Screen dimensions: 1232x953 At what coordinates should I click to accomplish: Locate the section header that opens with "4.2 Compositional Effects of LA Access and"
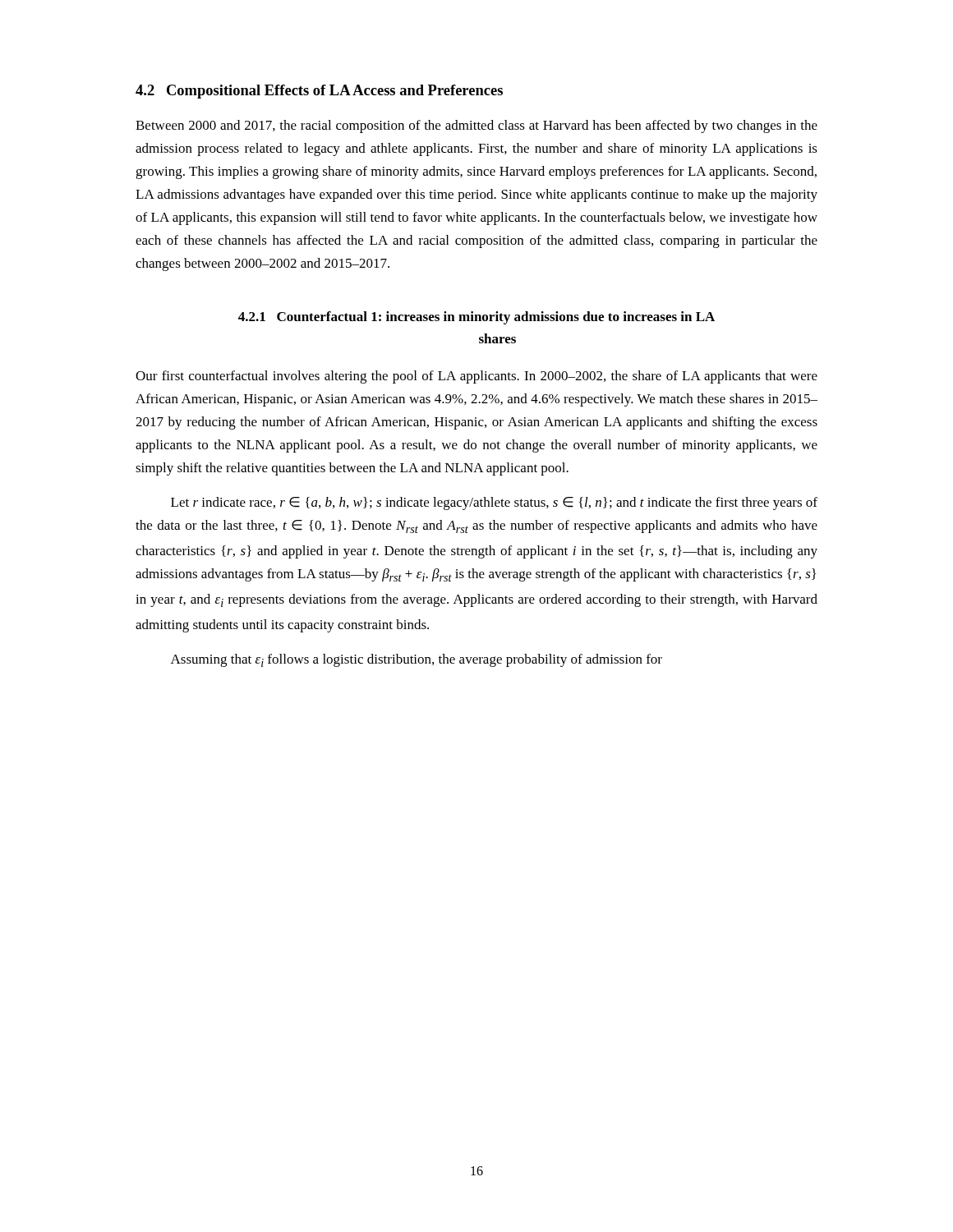point(319,90)
